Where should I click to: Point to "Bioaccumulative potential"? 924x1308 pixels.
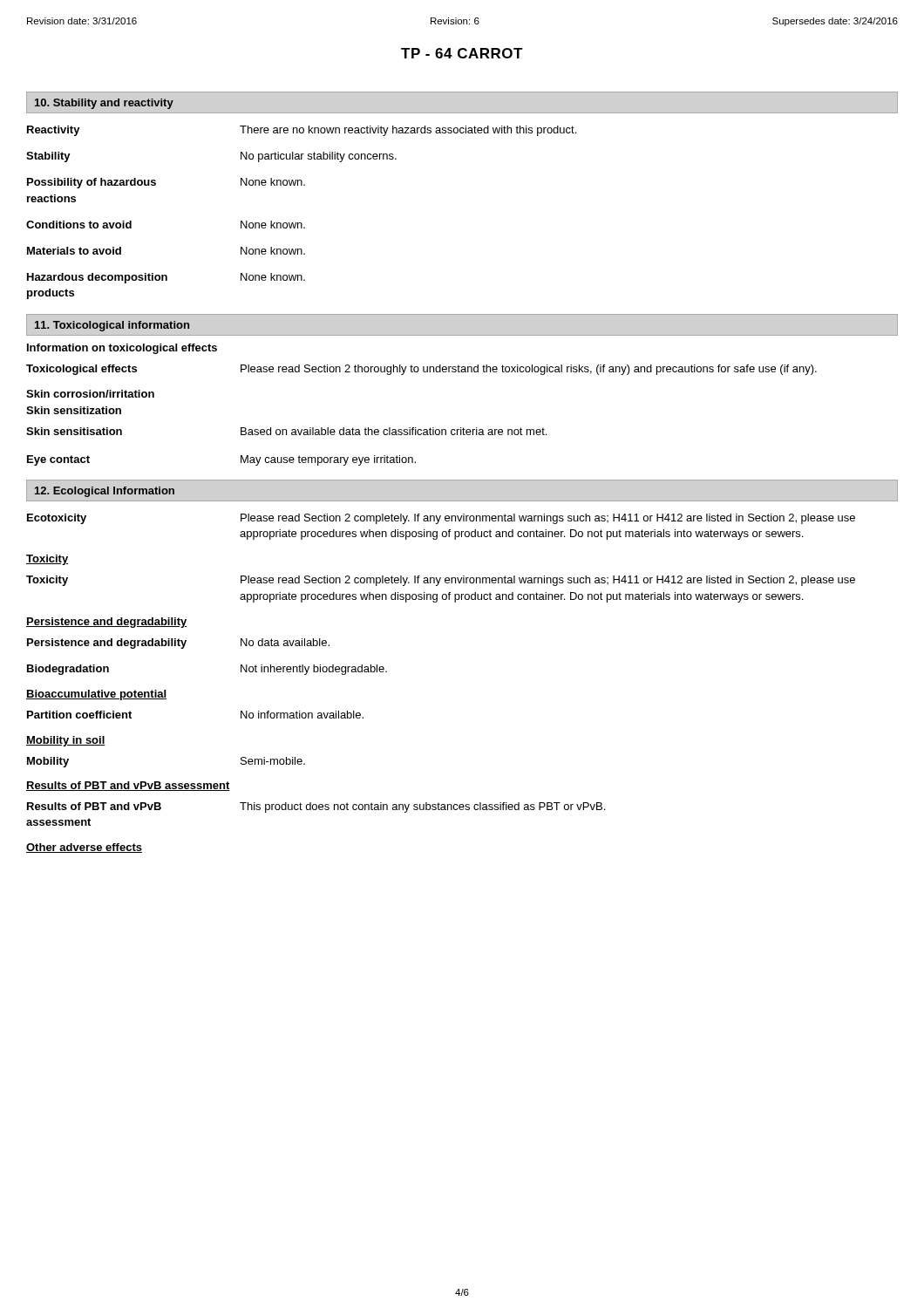pyautogui.click(x=96, y=694)
